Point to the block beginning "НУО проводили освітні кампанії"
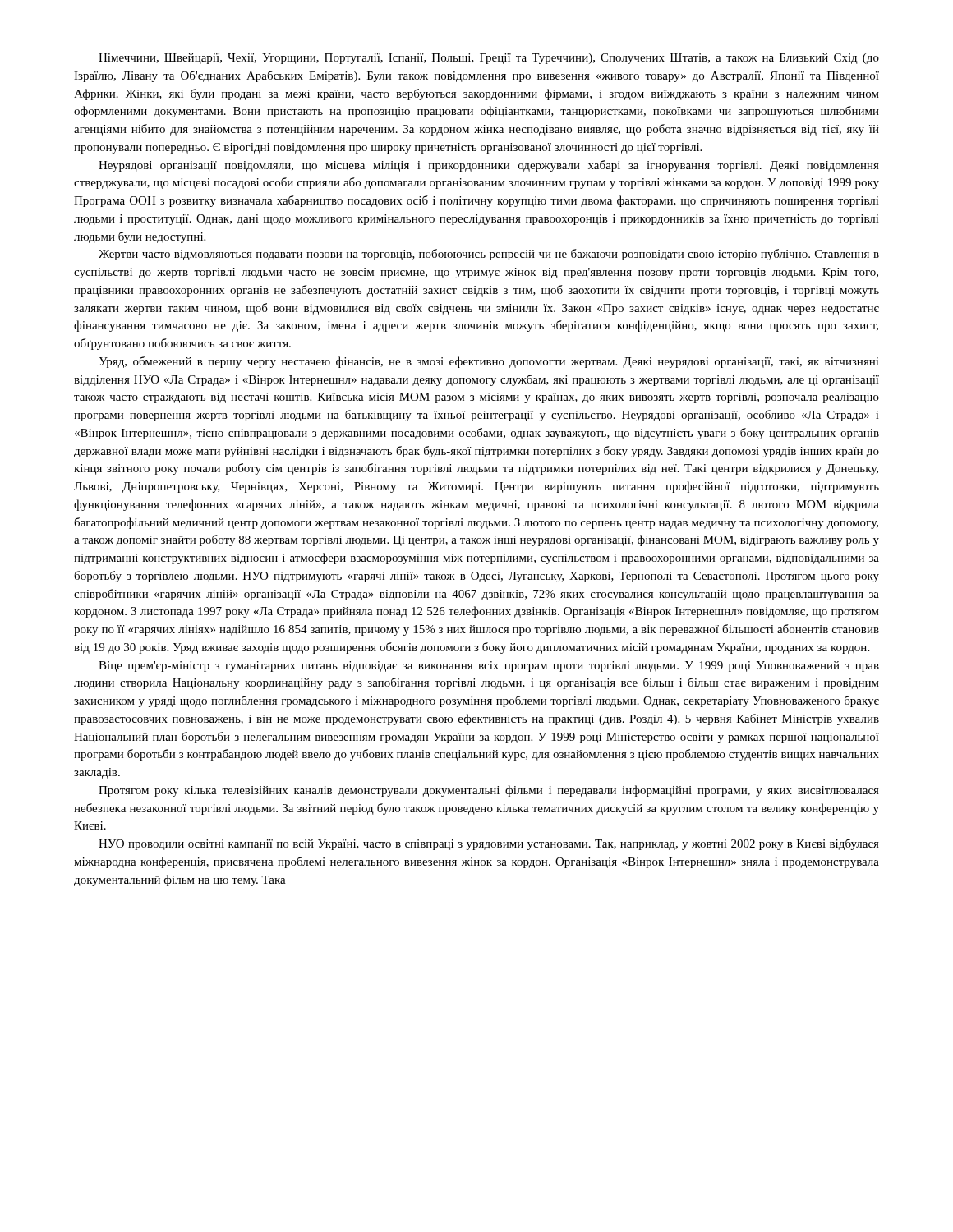This screenshot has height=1232, width=953. pyautogui.click(x=476, y=862)
